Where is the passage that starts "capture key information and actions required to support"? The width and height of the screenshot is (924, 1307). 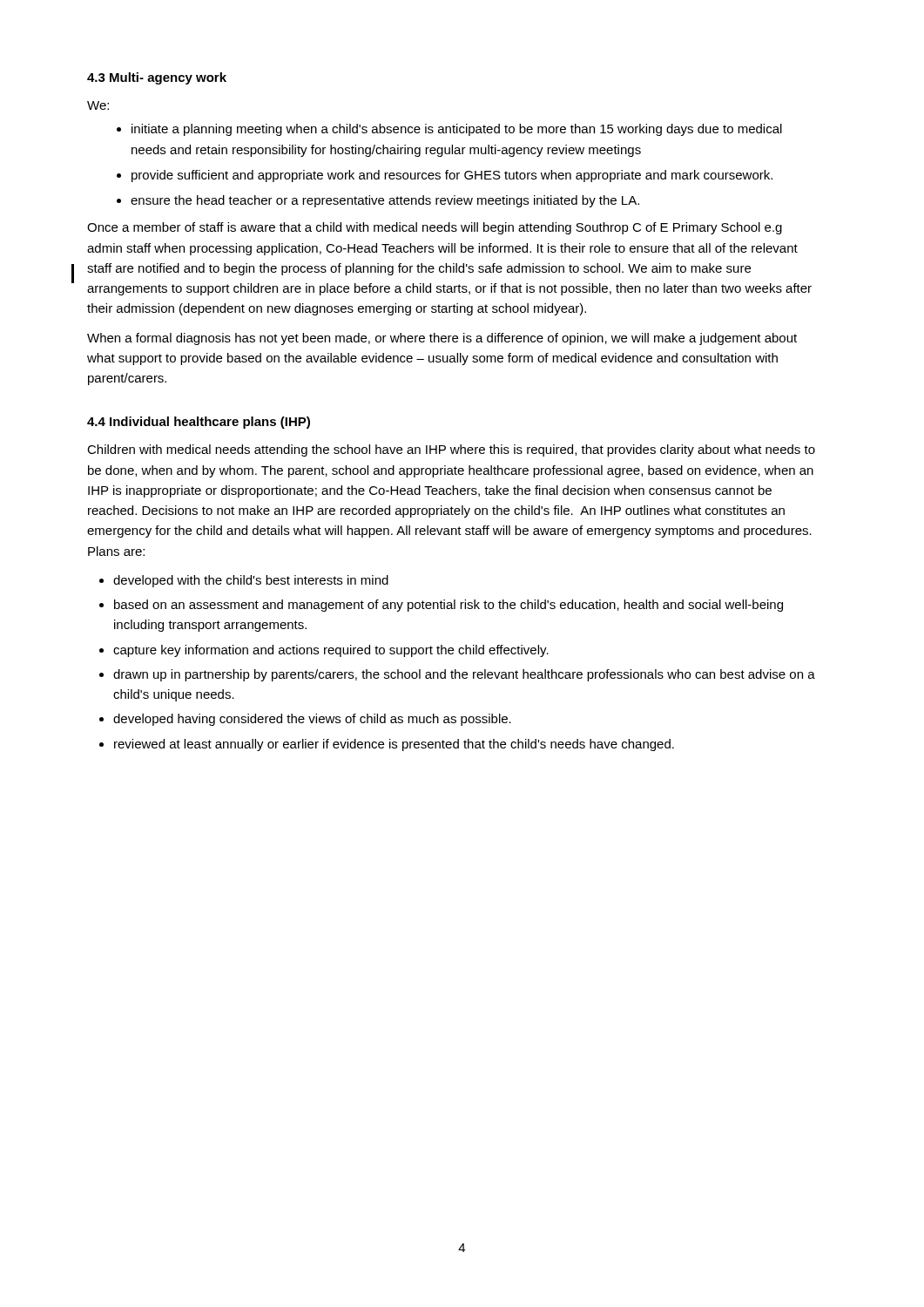point(331,649)
